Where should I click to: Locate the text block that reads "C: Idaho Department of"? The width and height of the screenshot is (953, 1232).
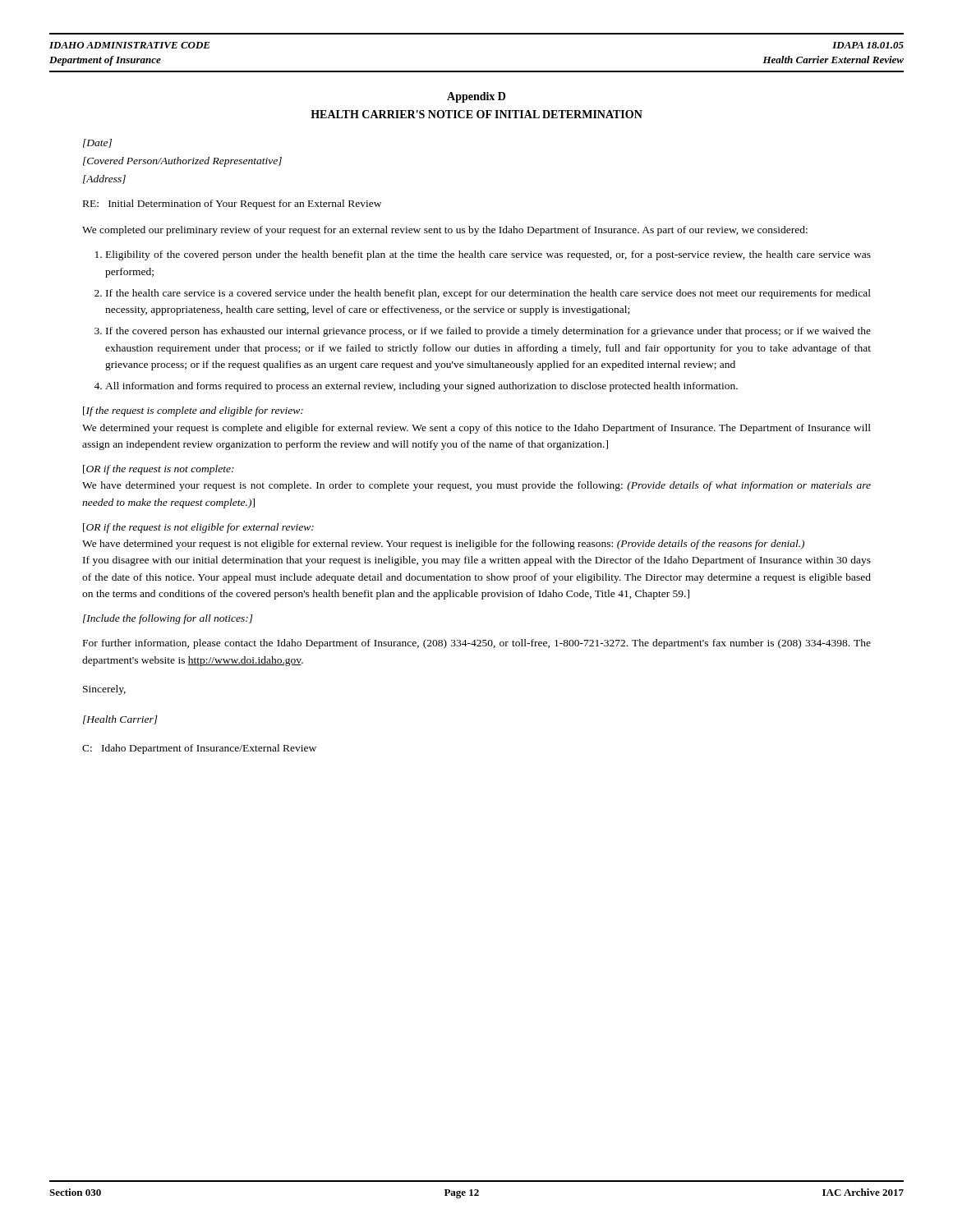[x=199, y=748]
